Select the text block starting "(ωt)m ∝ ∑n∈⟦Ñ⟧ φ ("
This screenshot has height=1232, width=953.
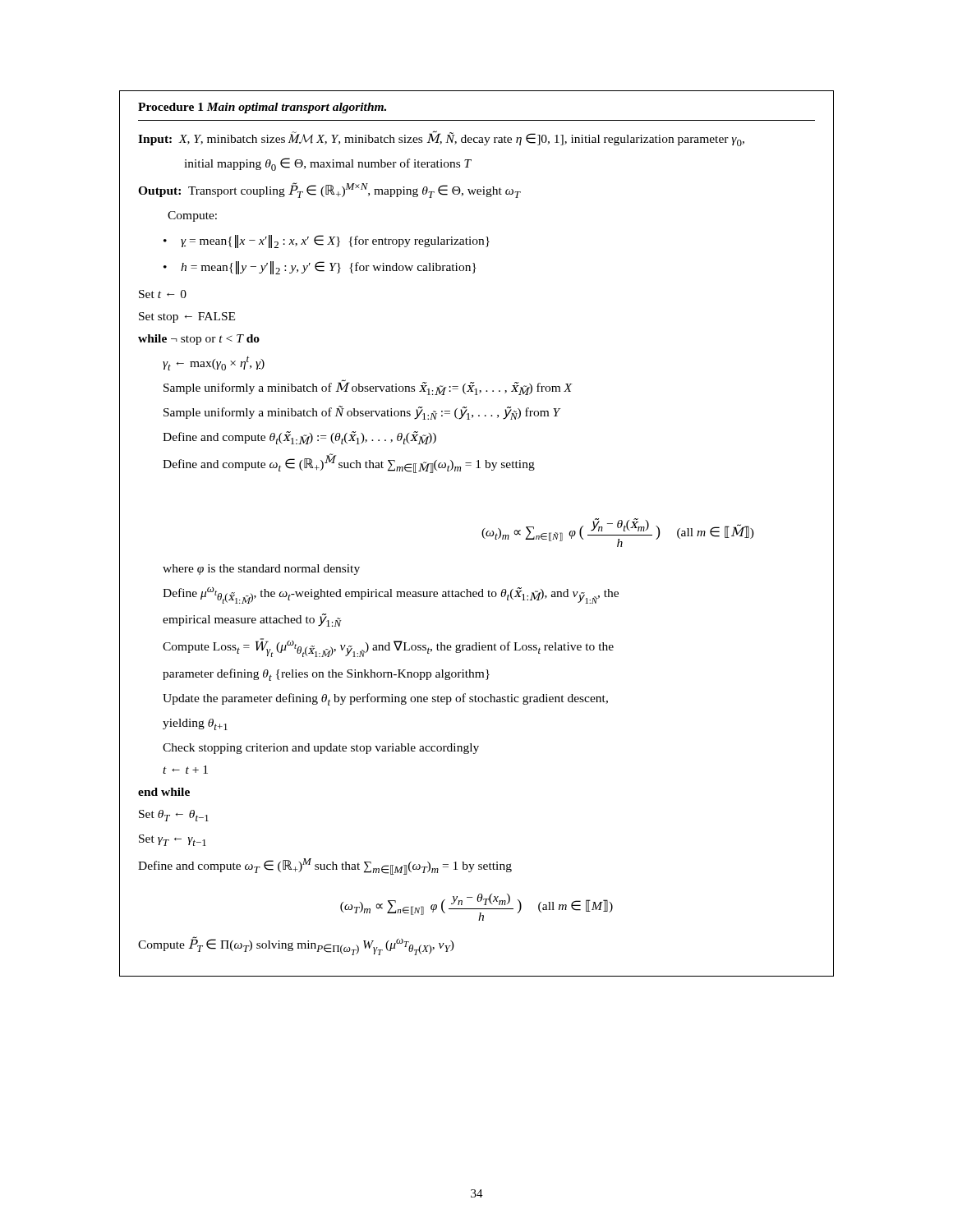476,519
